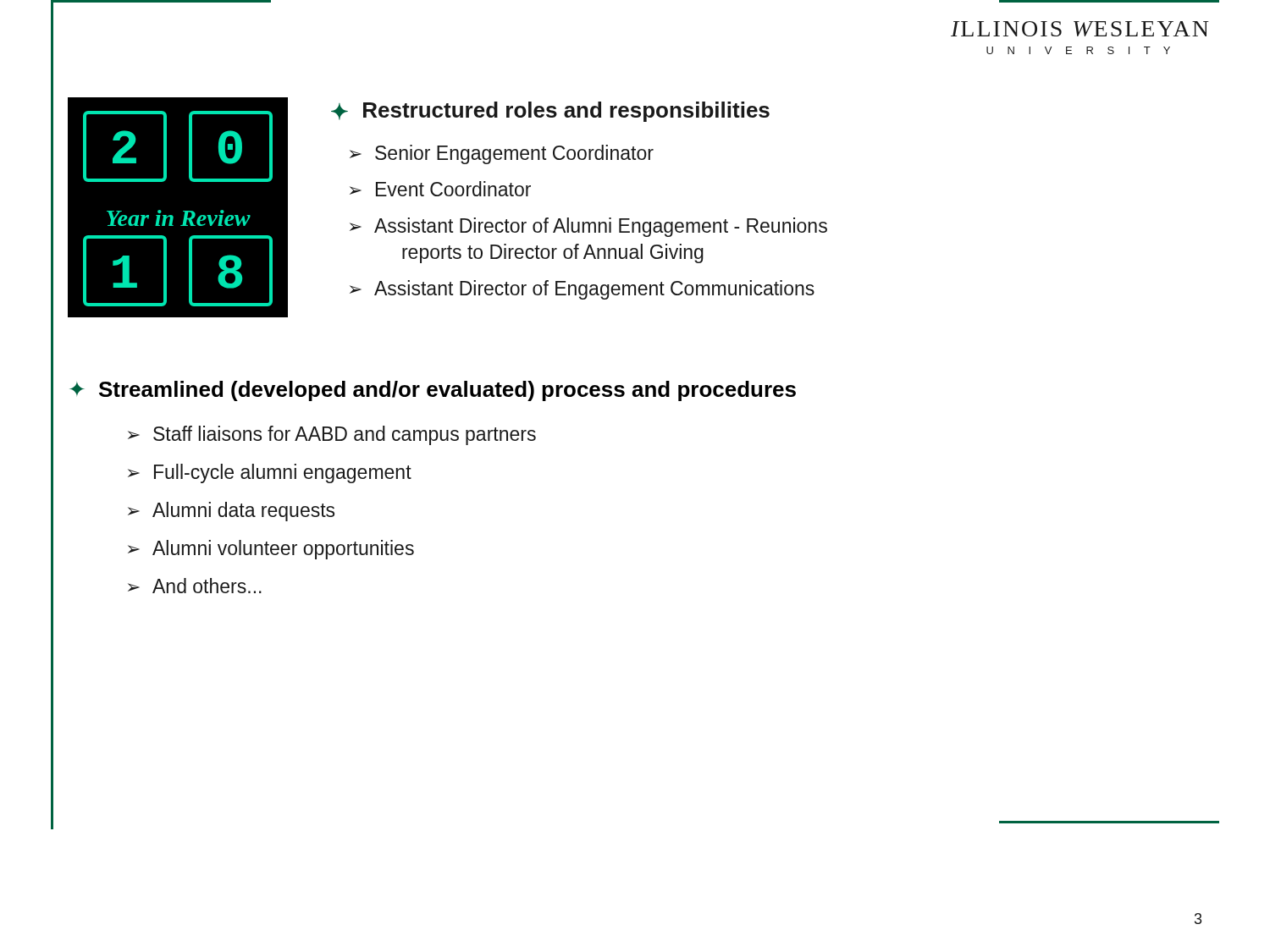Locate the text containing "✦ Streamlined (developed and/or evaluated) process and procedures"
The image size is (1270, 952).
click(x=432, y=390)
